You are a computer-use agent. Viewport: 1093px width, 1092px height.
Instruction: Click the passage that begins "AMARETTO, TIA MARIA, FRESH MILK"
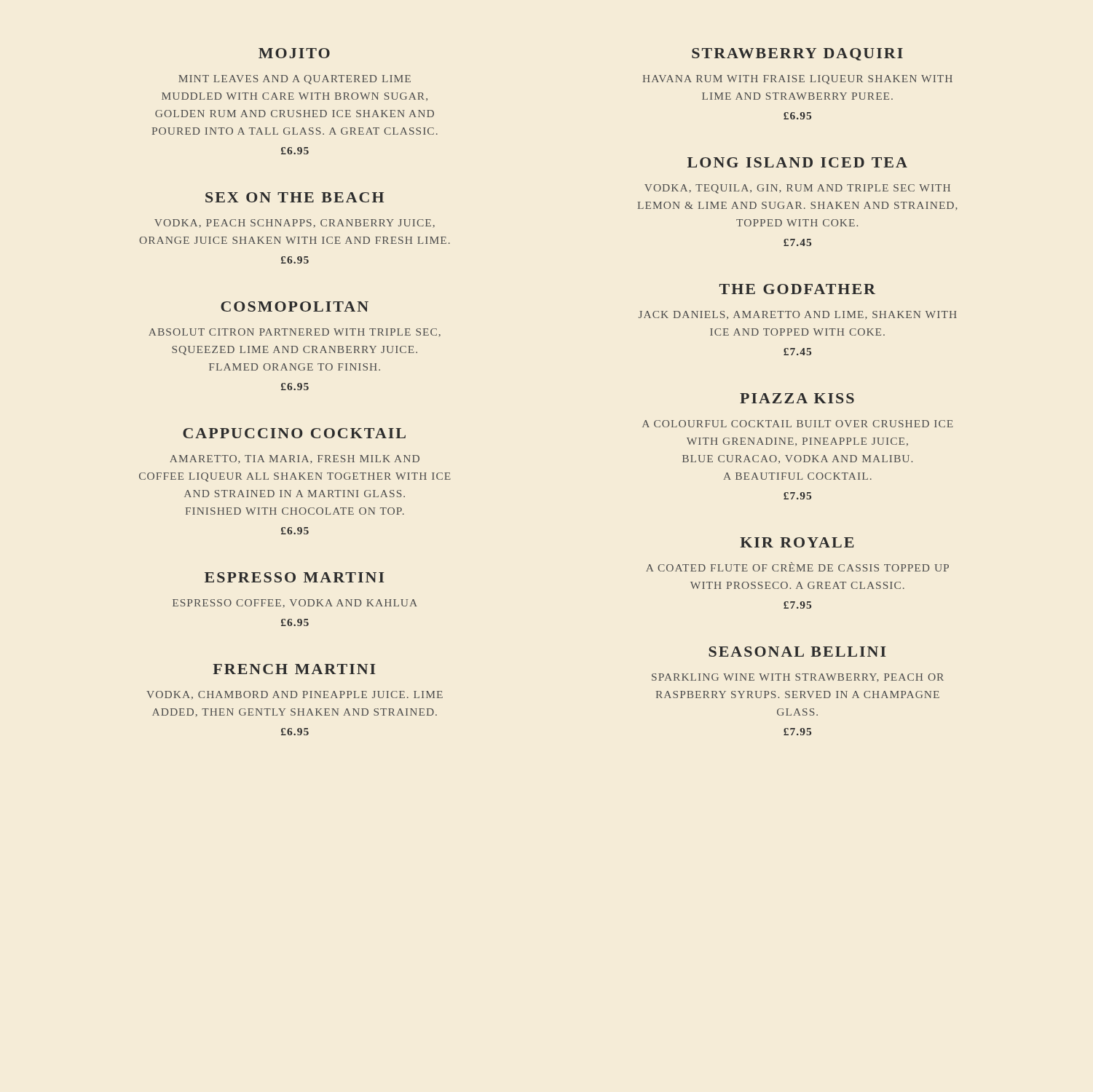click(x=295, y=485)
